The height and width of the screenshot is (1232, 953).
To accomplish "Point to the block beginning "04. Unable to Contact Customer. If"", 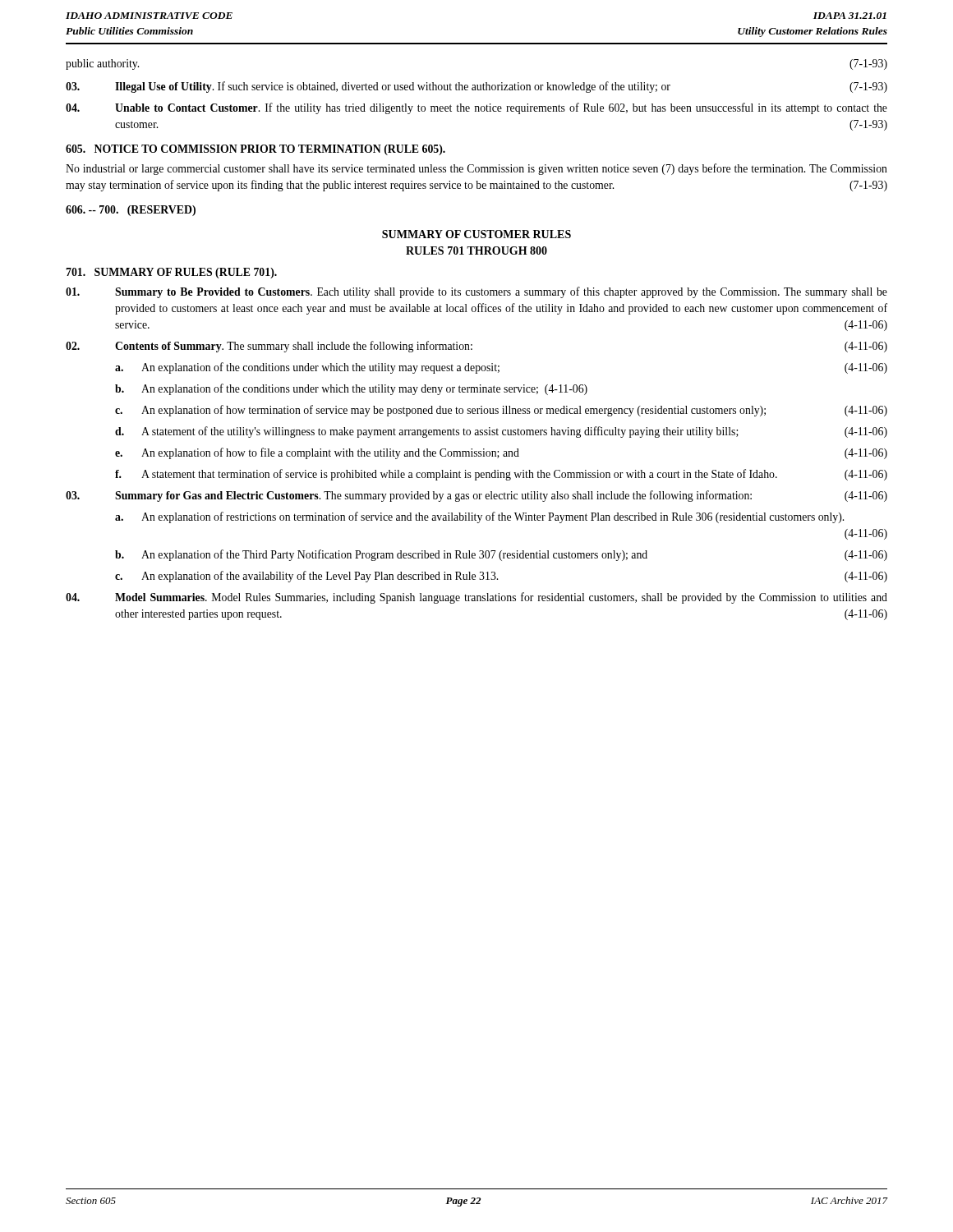I will [476, 116].
